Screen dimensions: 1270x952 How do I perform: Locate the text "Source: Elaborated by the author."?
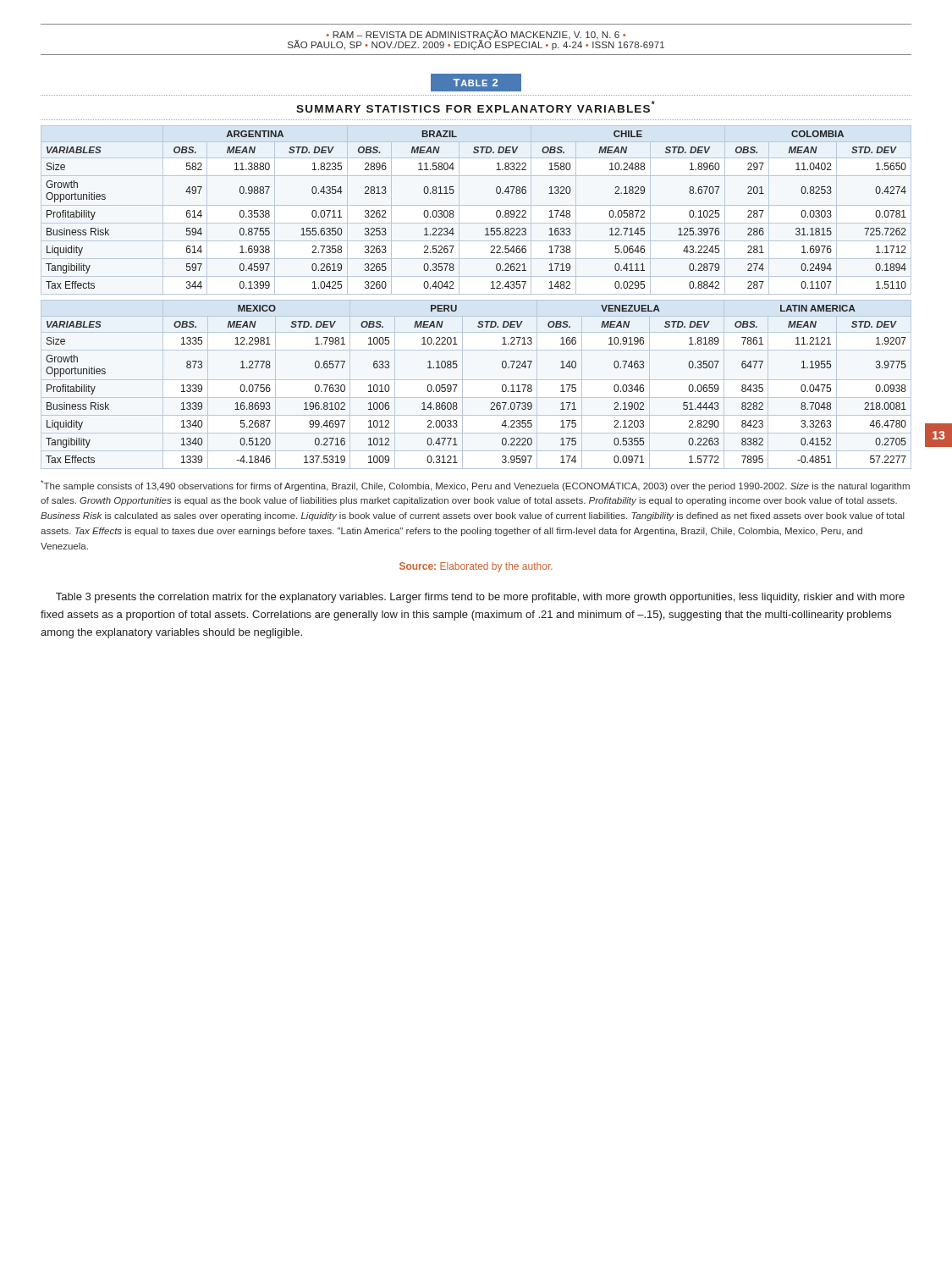tap(476, 567)
